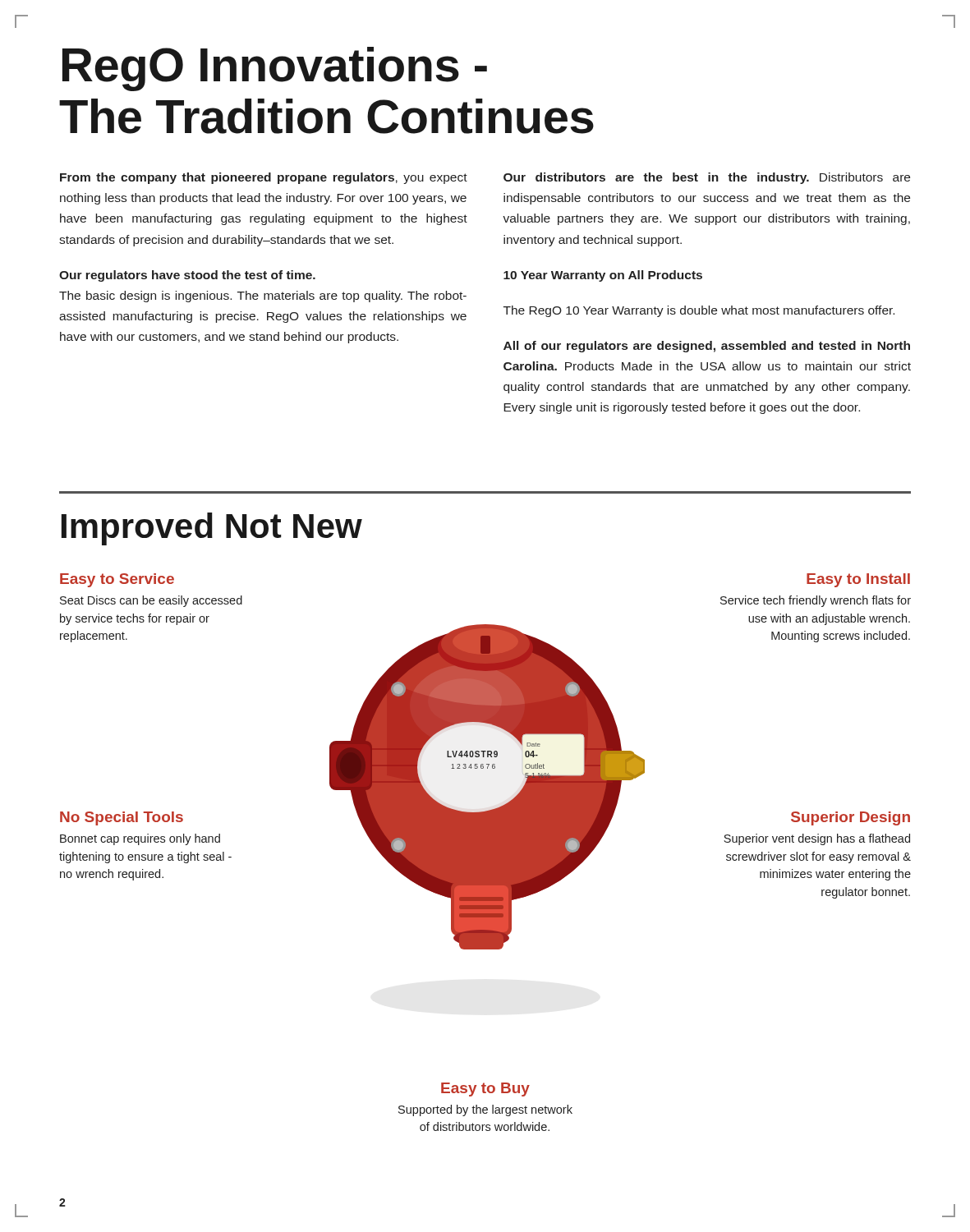This screenshot has height=1232, width=970.
Task: Navigate to the region starting "Easy to Service Seat"
Action: (x=154, y=608)
